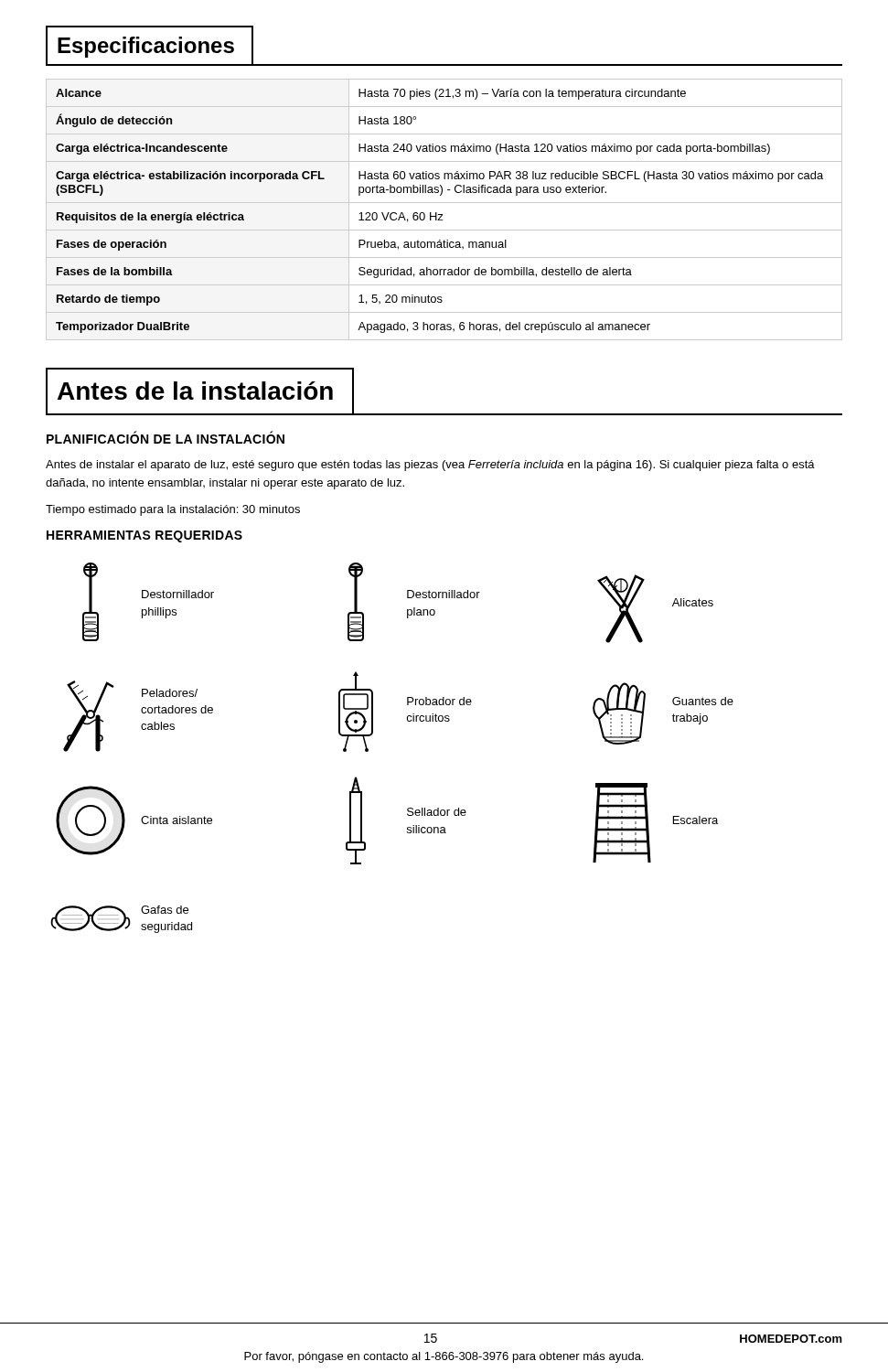Click on the table containing "Carga eléctrica-Incandescente"
Viewport: 888px width, 1372px height.
pos(444,209)
